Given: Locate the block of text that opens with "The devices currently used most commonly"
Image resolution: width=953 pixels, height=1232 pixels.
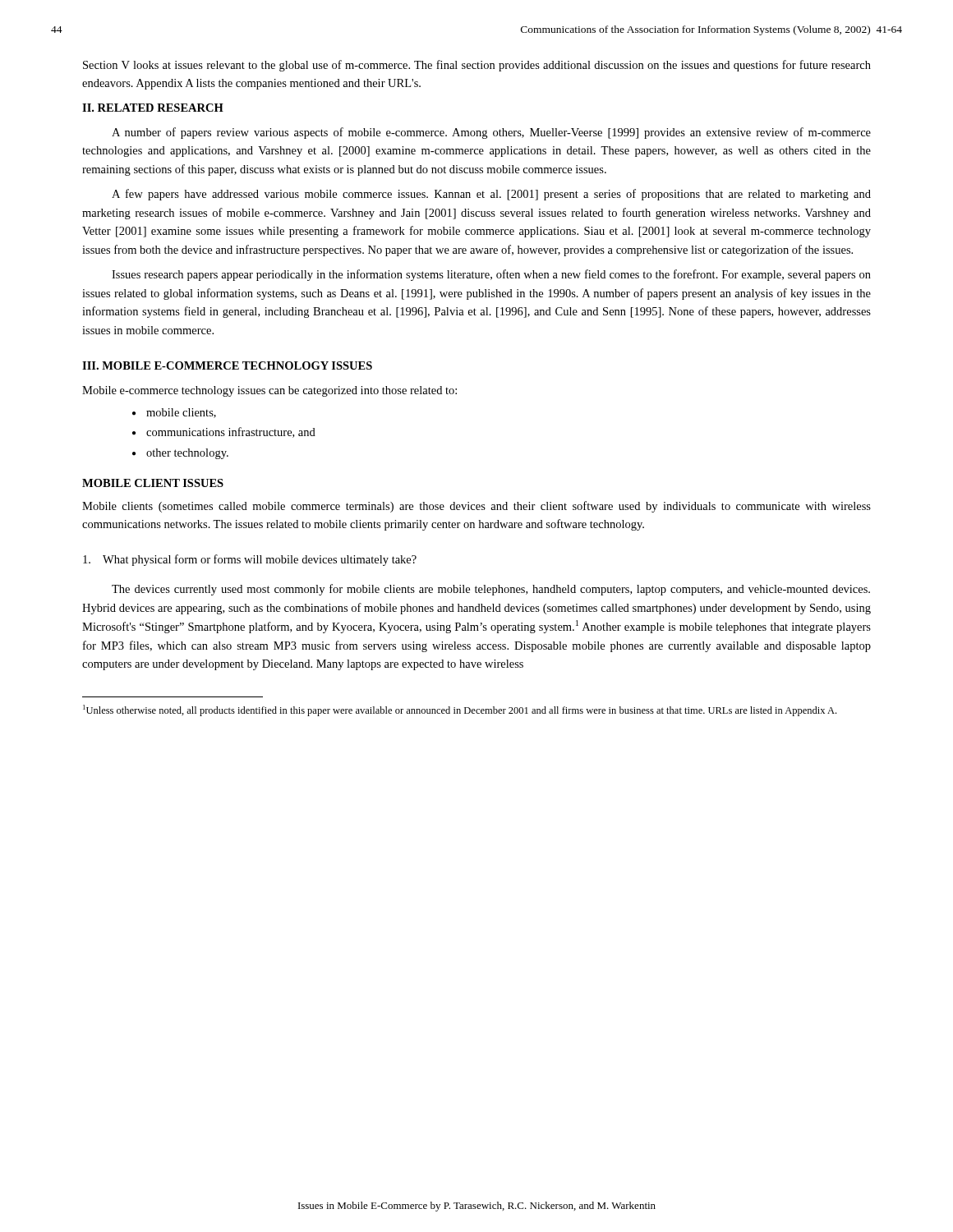Looking at the screenshot, I should pyautogui.click(x=476, y=626).
